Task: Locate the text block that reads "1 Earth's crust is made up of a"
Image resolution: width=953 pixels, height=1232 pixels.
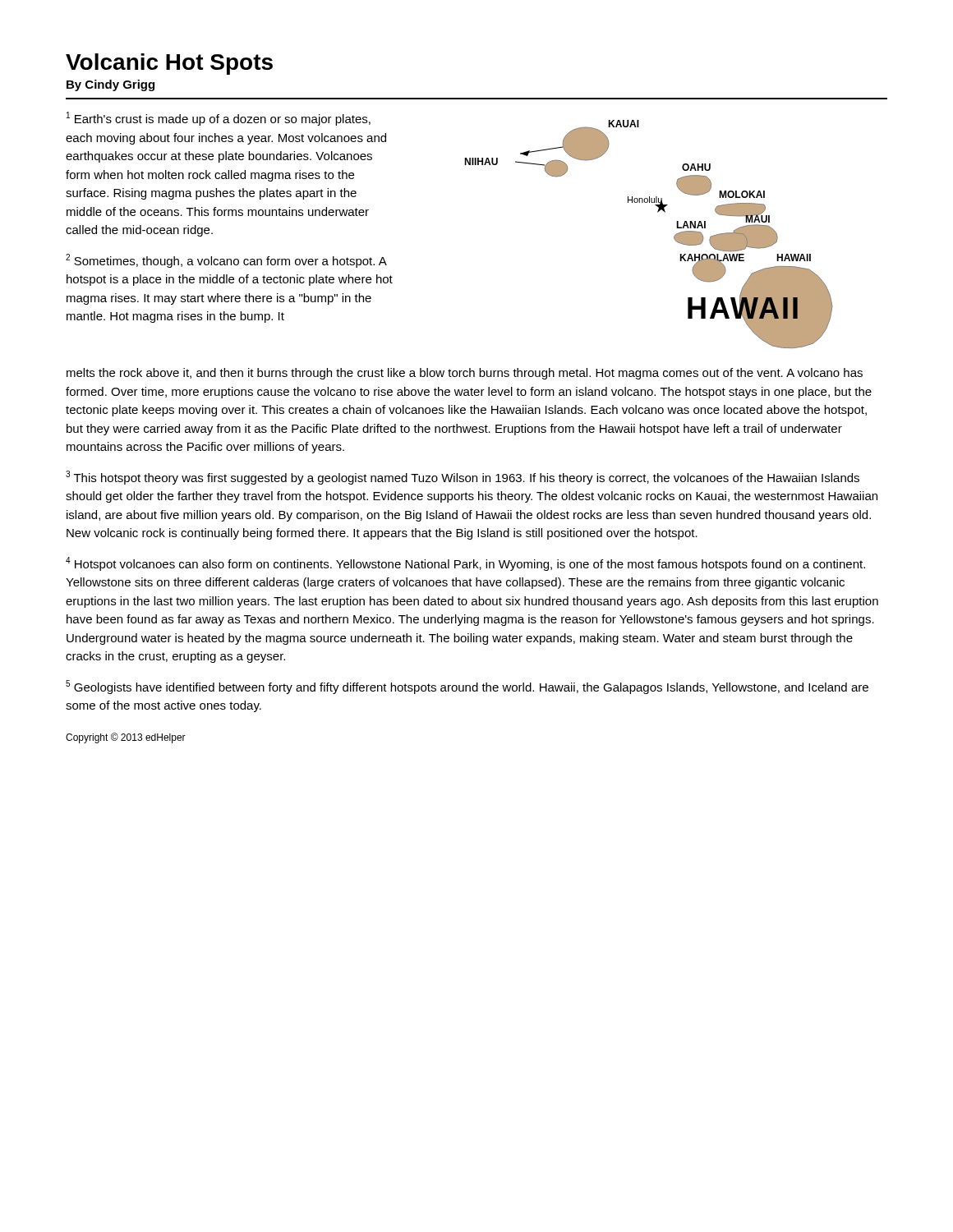Action: [x=230, y=174]
